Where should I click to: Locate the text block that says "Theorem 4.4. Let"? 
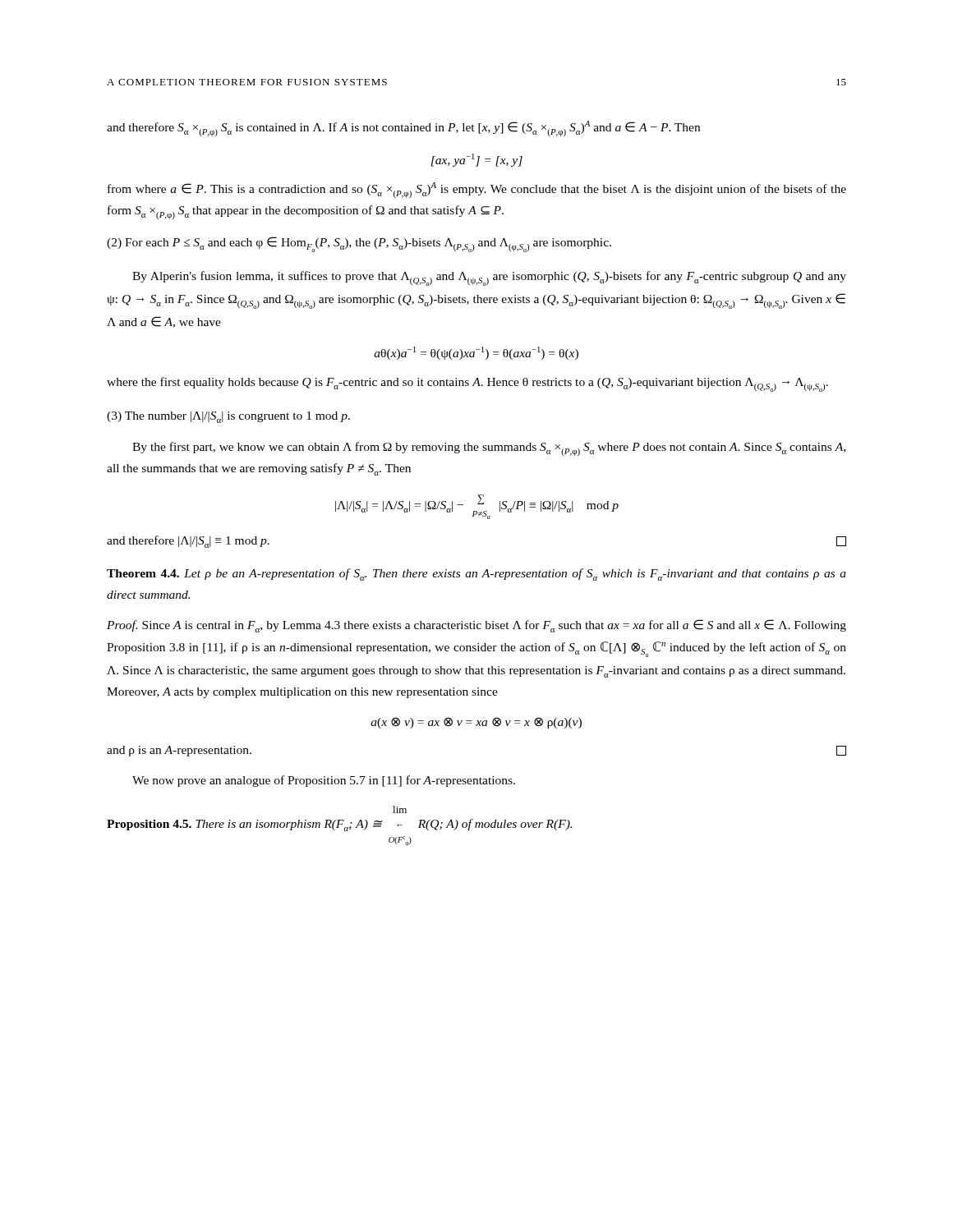(476, 584)
